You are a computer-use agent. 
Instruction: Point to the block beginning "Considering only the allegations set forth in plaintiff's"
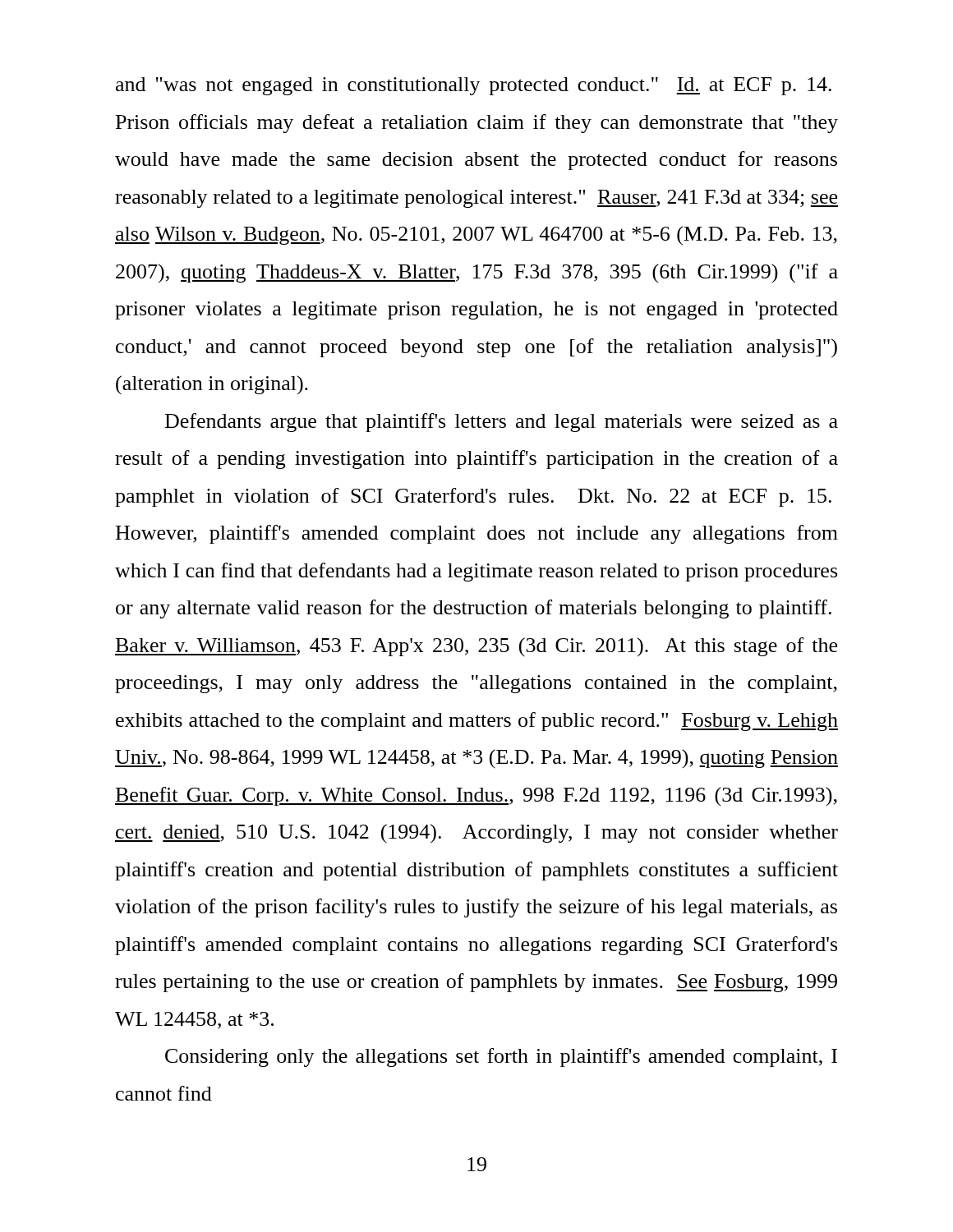point(501,1057)
